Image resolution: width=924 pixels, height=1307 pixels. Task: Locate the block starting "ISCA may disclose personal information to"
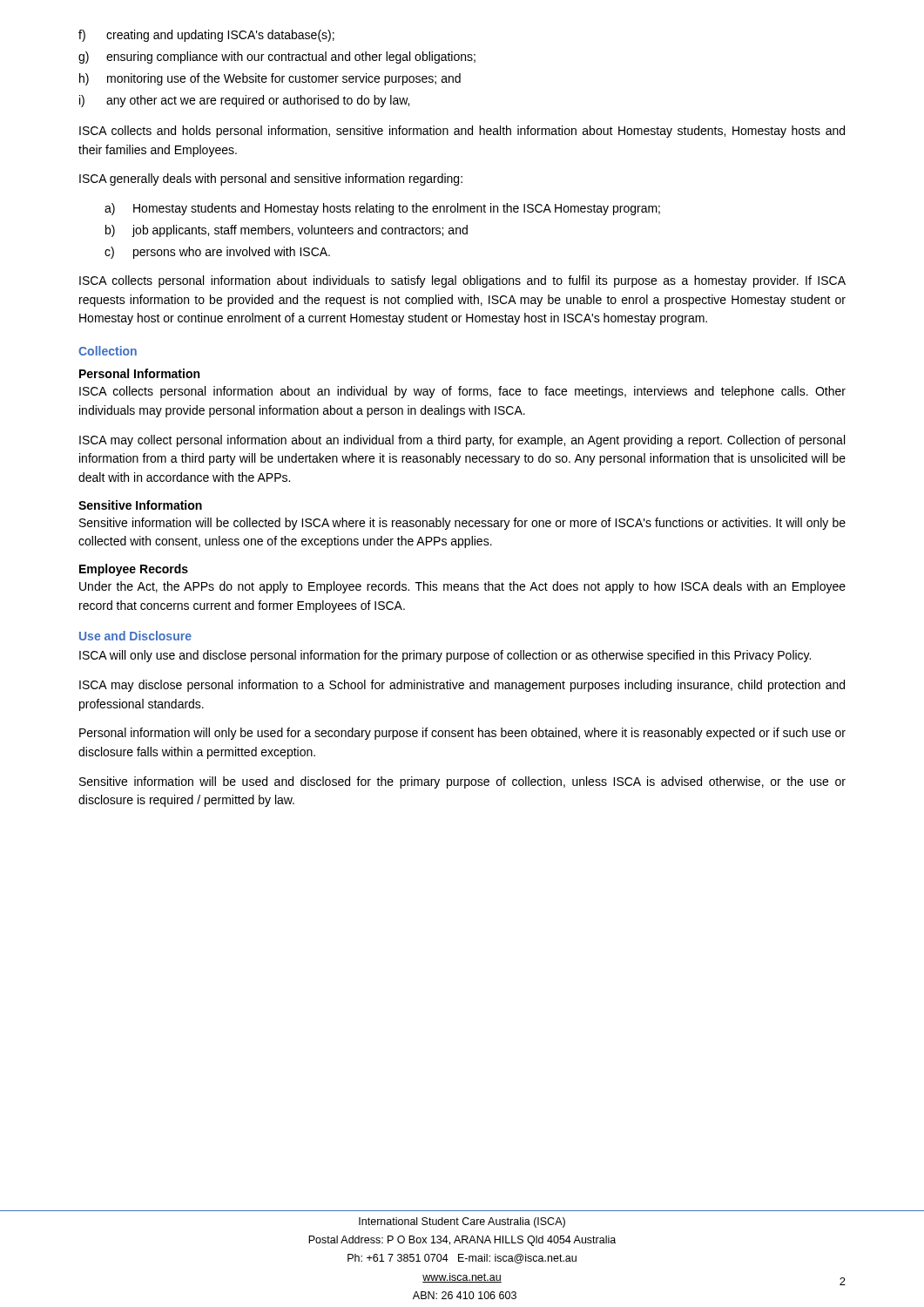(x=462, y=694)
